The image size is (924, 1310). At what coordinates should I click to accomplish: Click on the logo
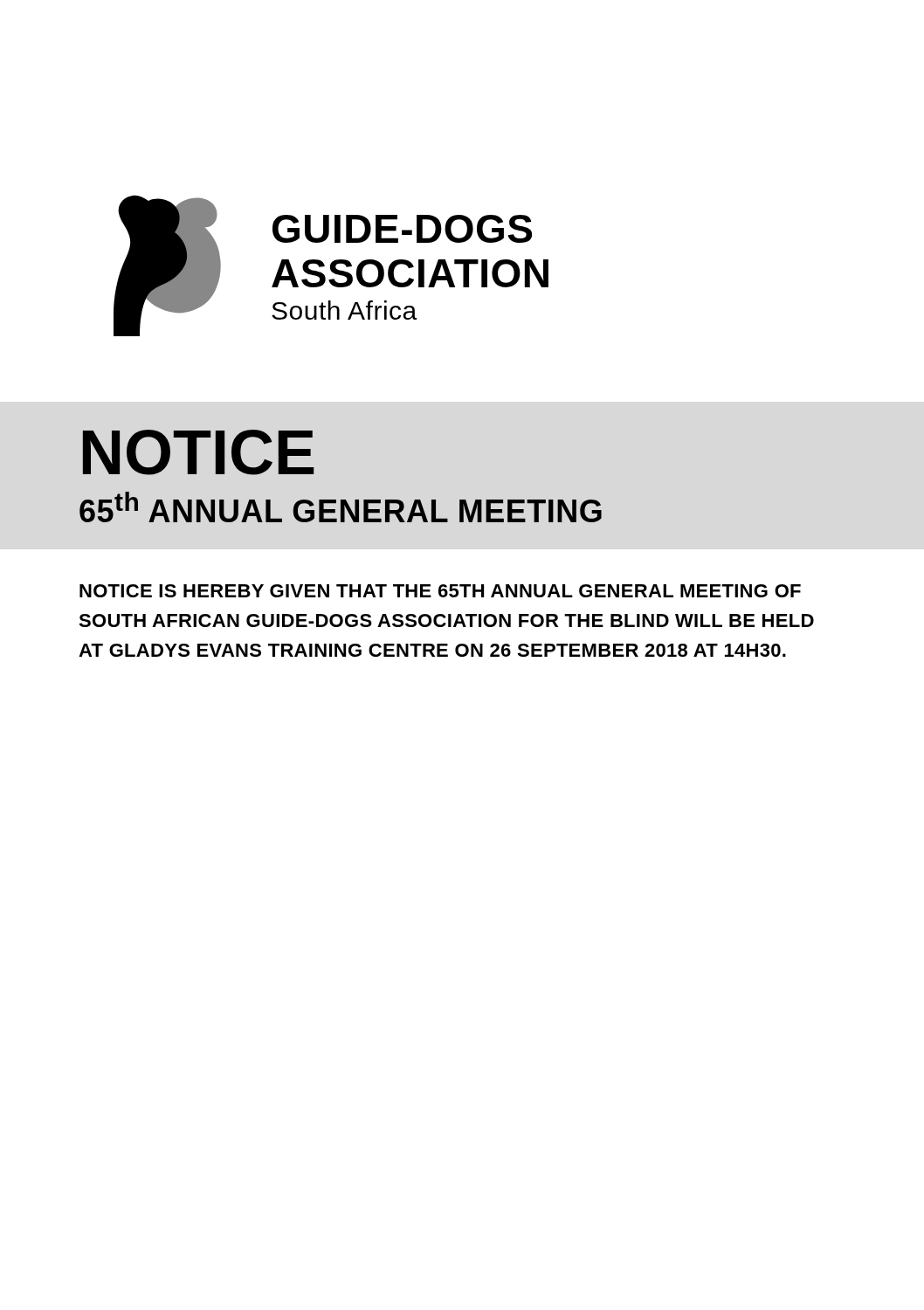(x=315, y=266)
